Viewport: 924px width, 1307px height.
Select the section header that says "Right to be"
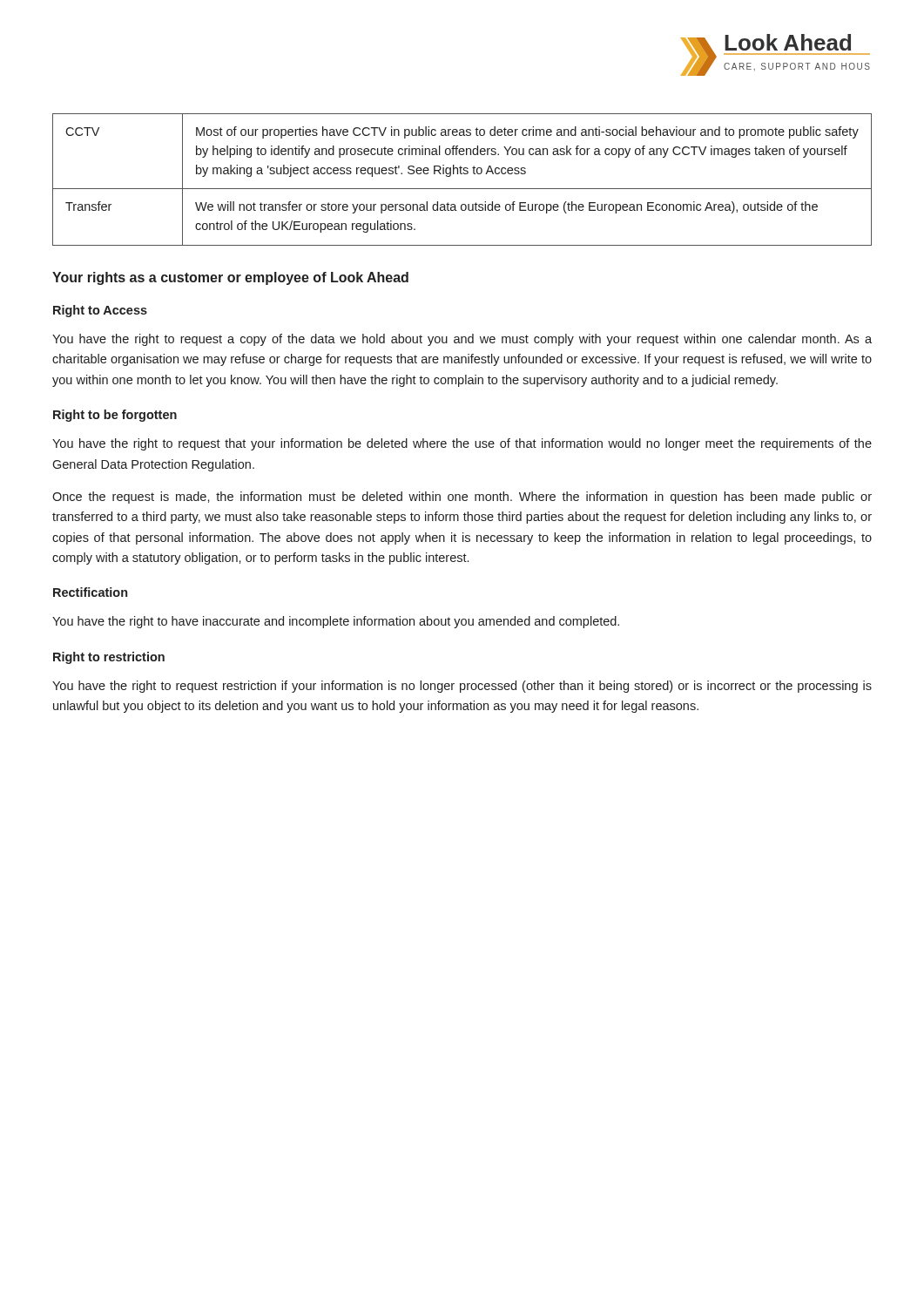click(x=115, y=416)
